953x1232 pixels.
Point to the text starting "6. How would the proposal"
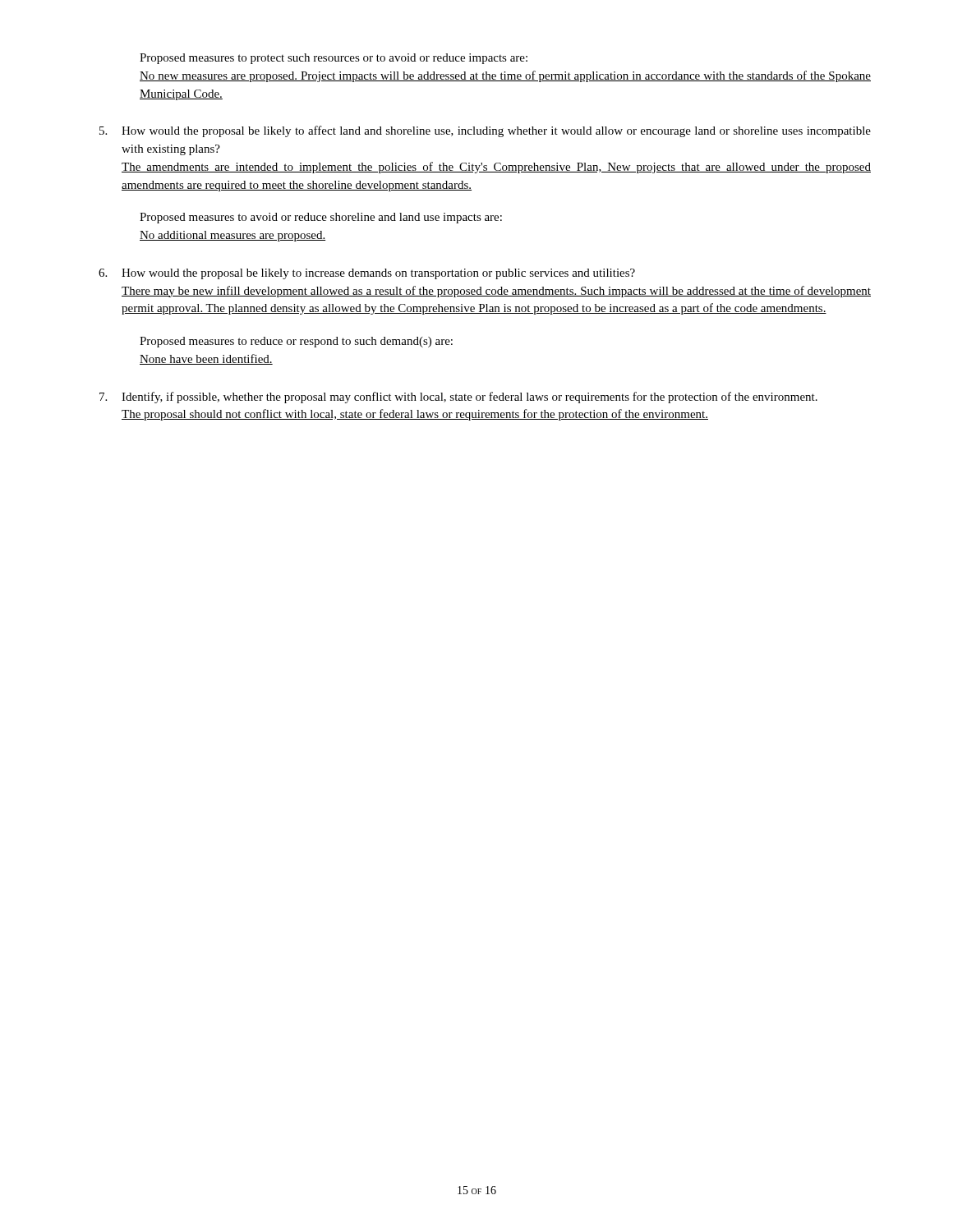[x=485, y=294]
